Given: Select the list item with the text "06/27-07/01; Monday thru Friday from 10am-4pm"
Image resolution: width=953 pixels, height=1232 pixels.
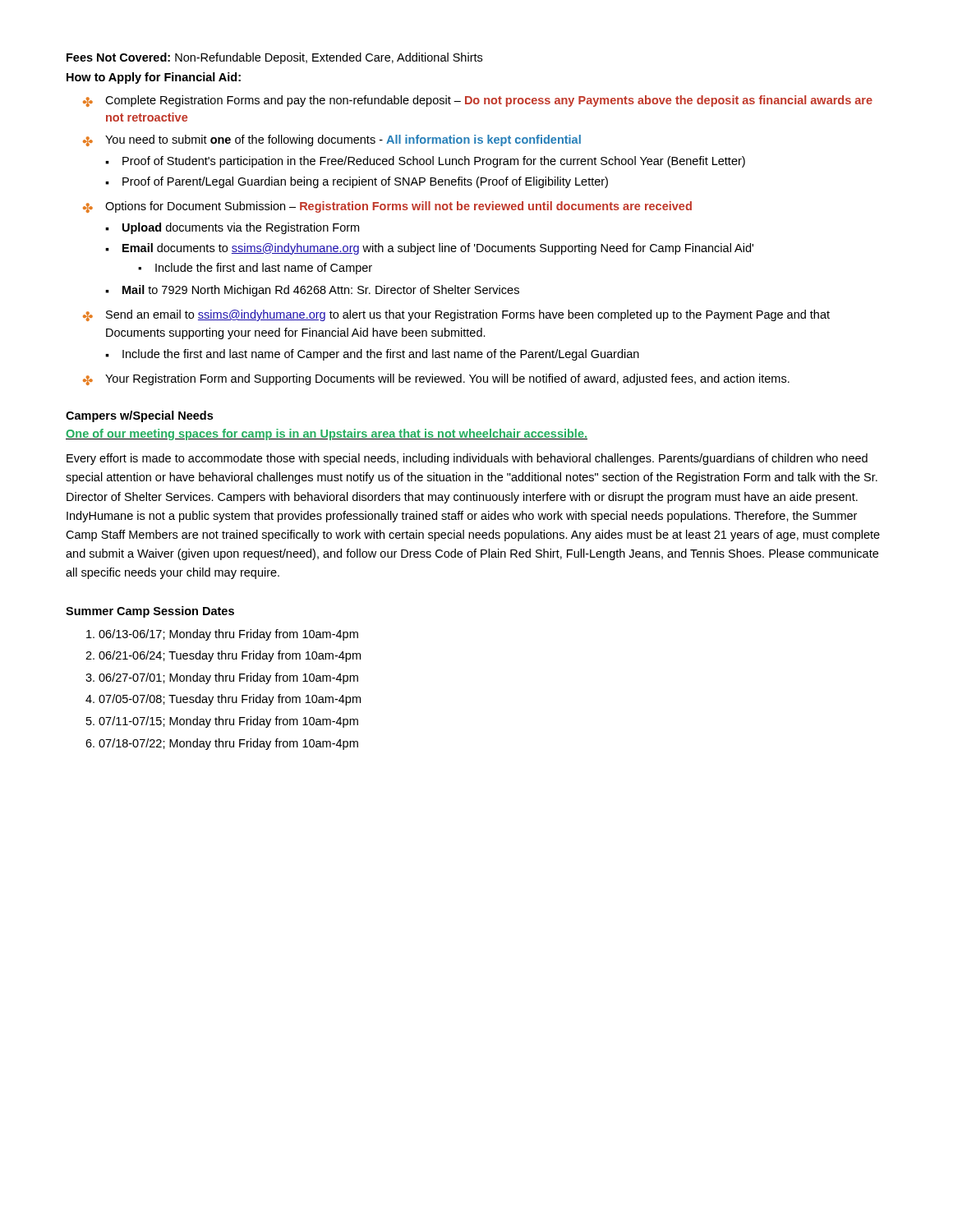Looking at the screenshot, I should pyautogui.click(x=229, y=677).
